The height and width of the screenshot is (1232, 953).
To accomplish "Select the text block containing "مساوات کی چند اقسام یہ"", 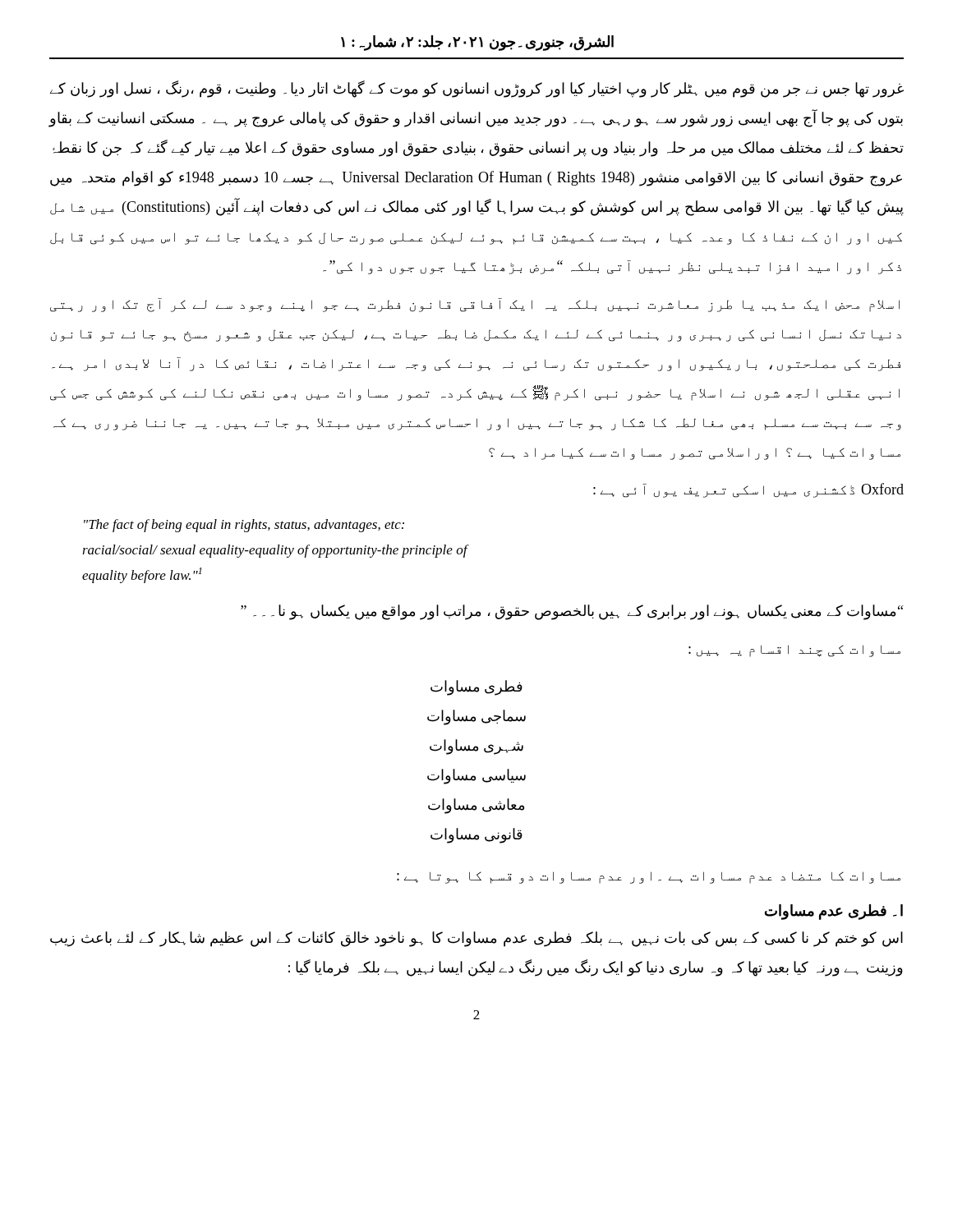I will (796, 649).
